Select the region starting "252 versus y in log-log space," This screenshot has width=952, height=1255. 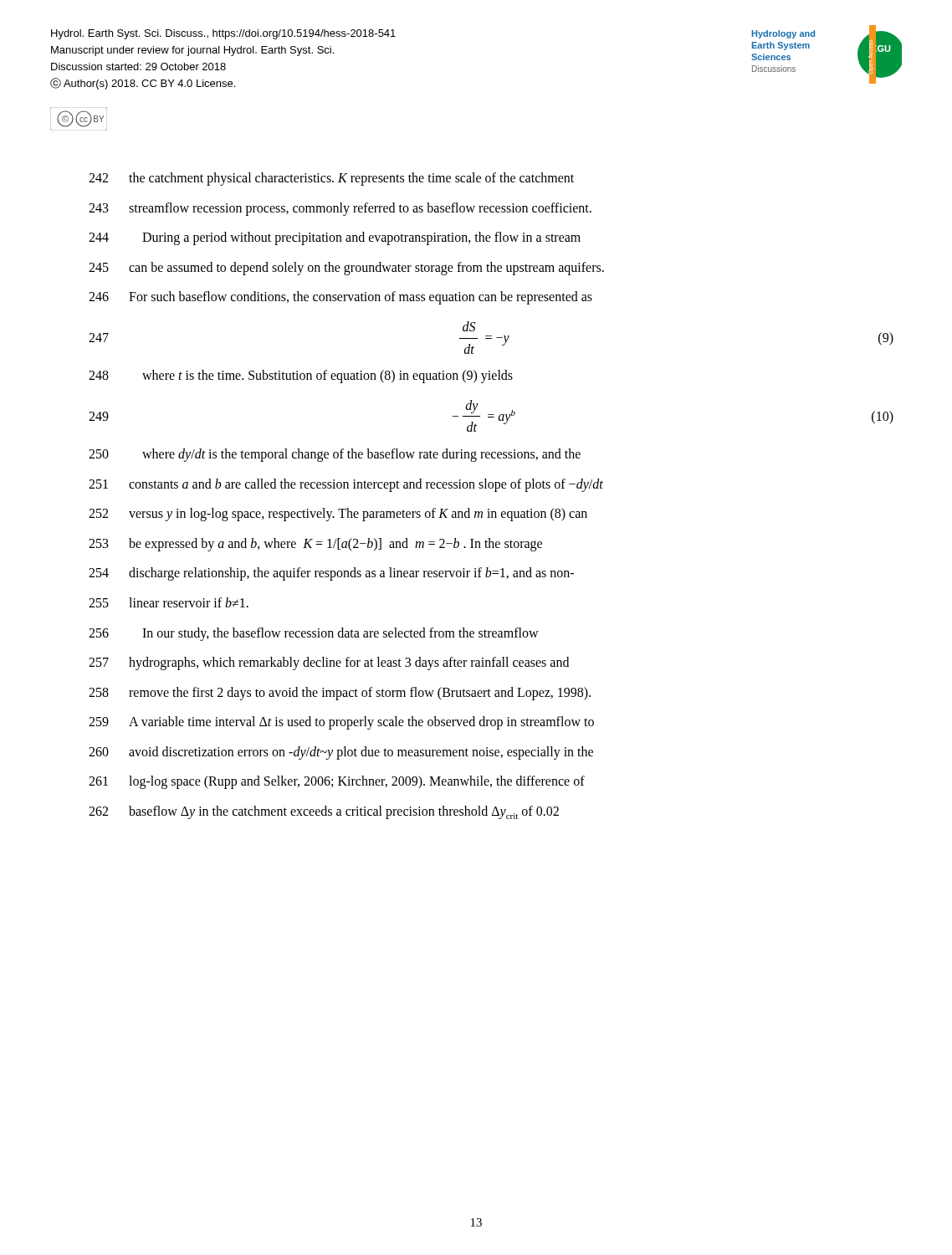point(476,514)
